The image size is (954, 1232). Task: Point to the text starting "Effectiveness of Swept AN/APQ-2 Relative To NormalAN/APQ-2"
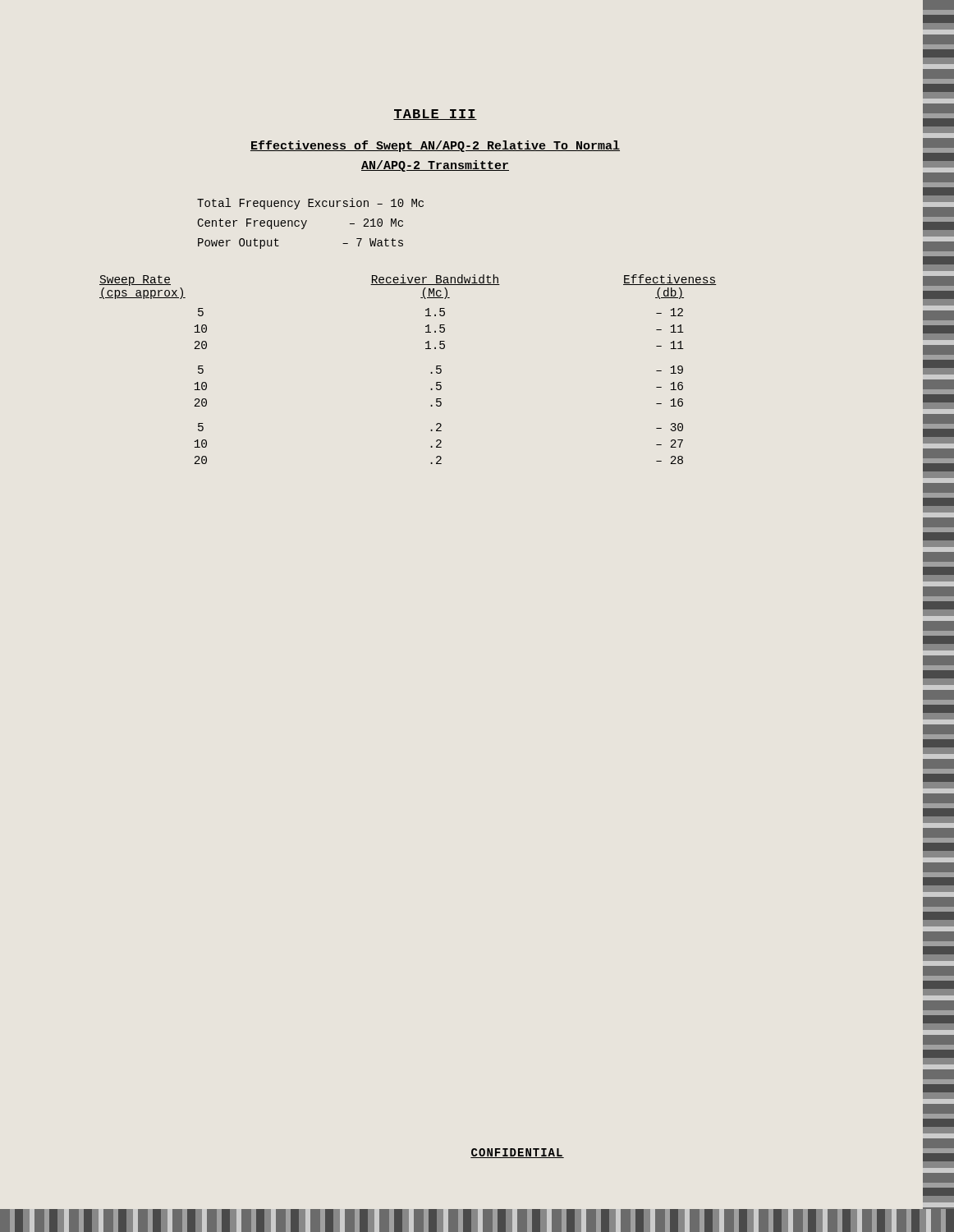[x=435, y=156]
